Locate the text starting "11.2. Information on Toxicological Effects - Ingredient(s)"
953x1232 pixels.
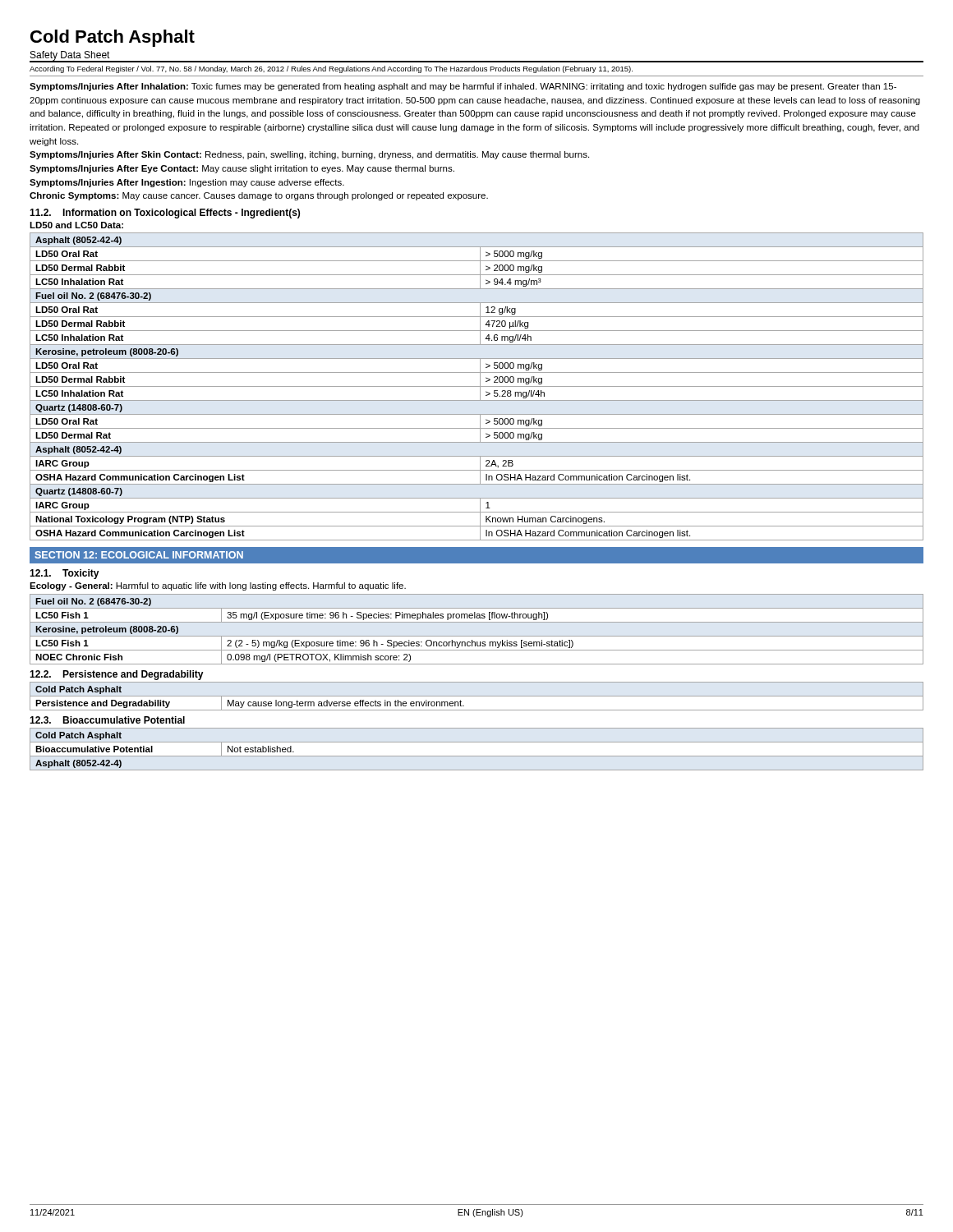point(165,213)
